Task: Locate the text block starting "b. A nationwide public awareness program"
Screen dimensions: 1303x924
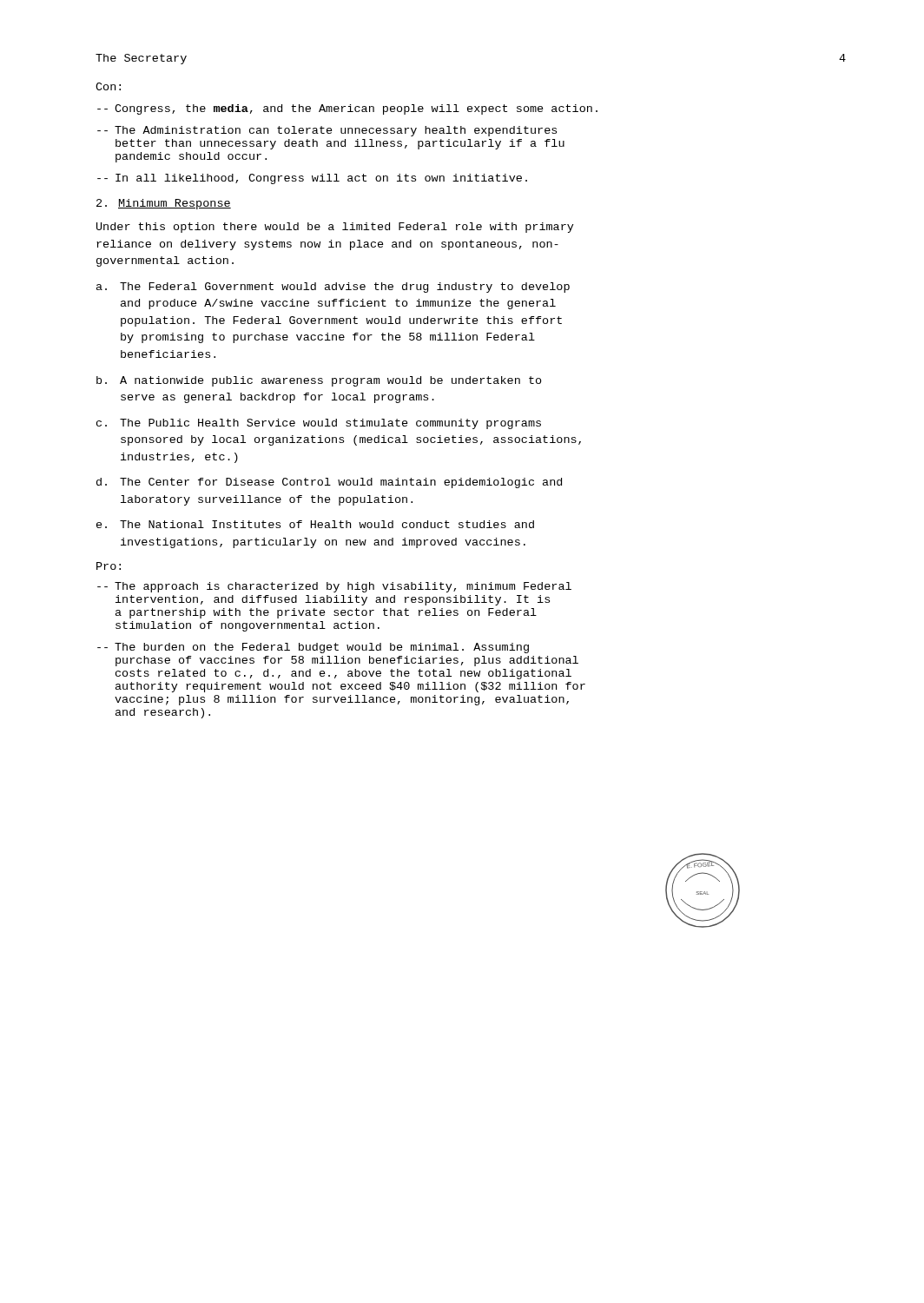Action: (x=471, y=389)
